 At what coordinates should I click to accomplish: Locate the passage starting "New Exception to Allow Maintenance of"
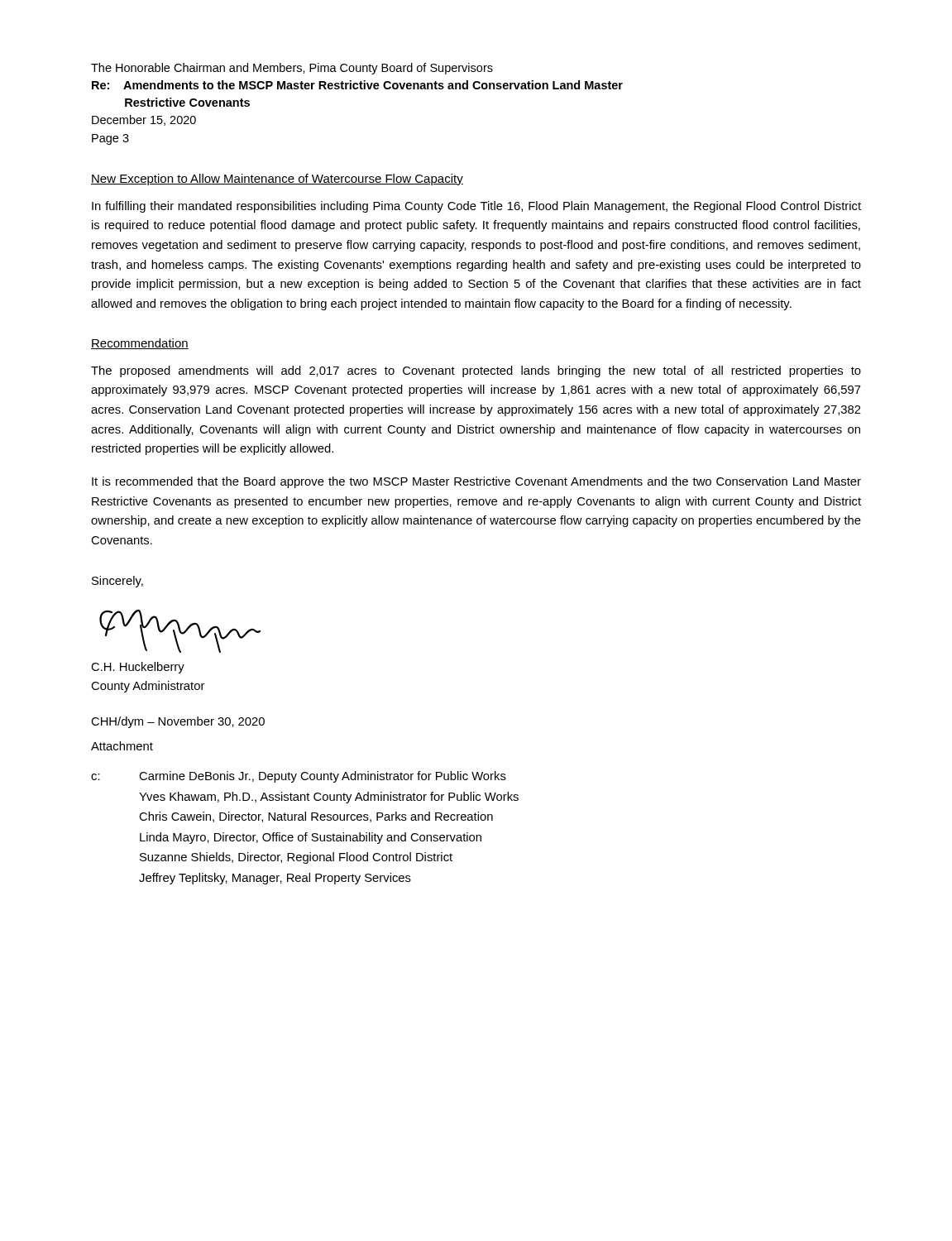tap(277, 178)
